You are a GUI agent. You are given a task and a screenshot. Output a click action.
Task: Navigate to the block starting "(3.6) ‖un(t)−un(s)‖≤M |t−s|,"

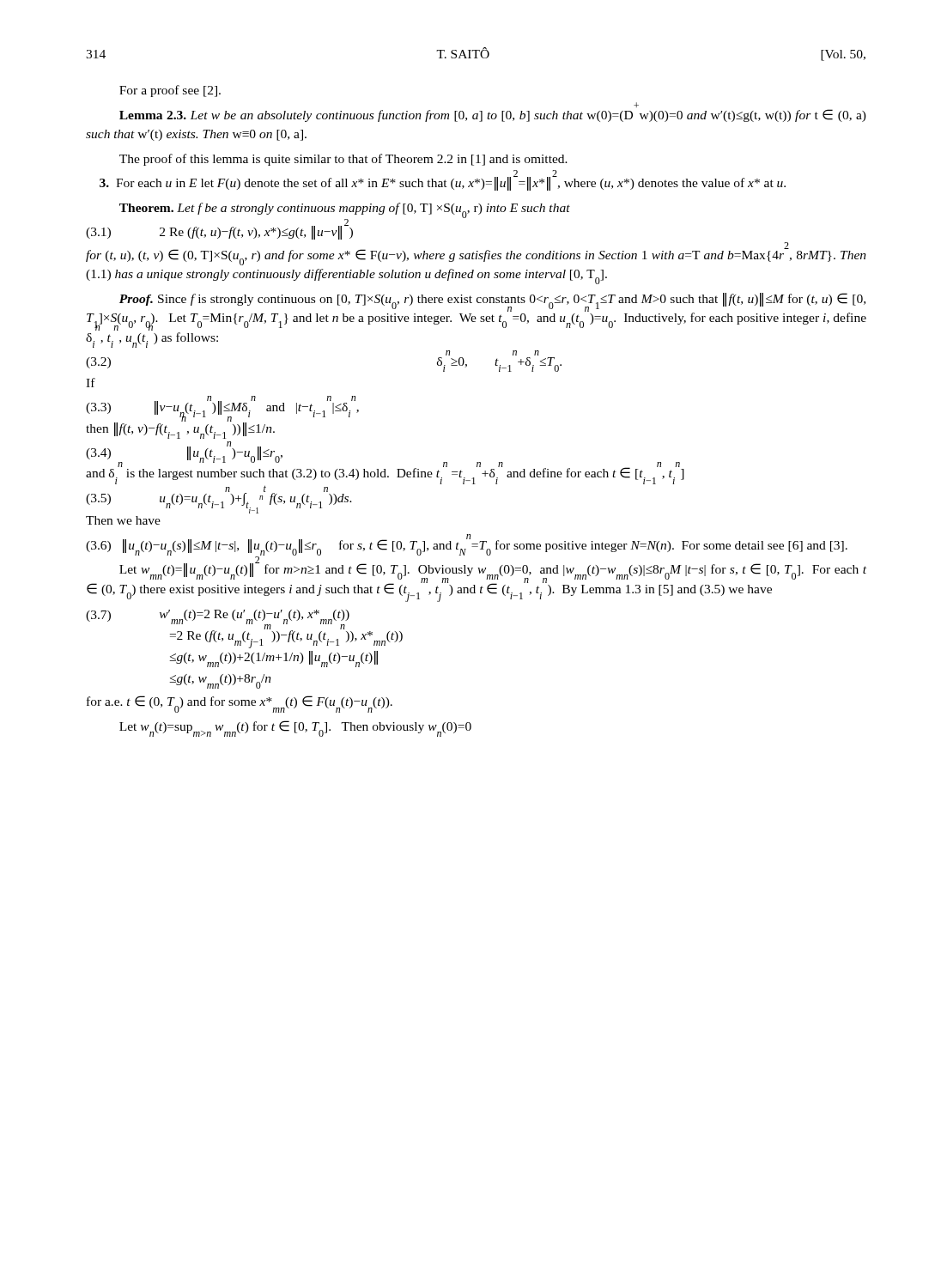(x=476, y=545)
